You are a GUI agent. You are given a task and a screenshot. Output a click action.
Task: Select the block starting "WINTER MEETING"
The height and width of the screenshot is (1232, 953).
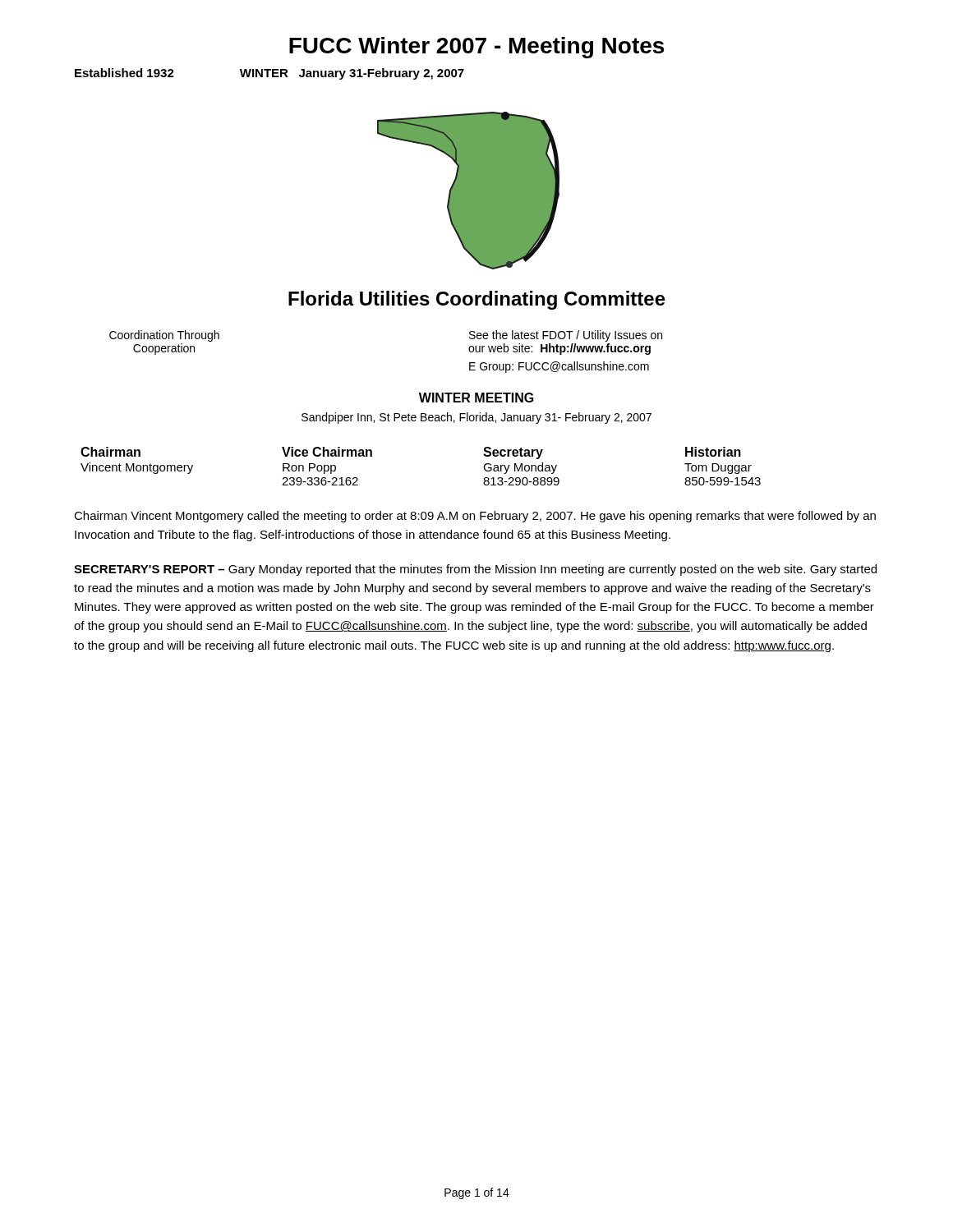point(476,398)
